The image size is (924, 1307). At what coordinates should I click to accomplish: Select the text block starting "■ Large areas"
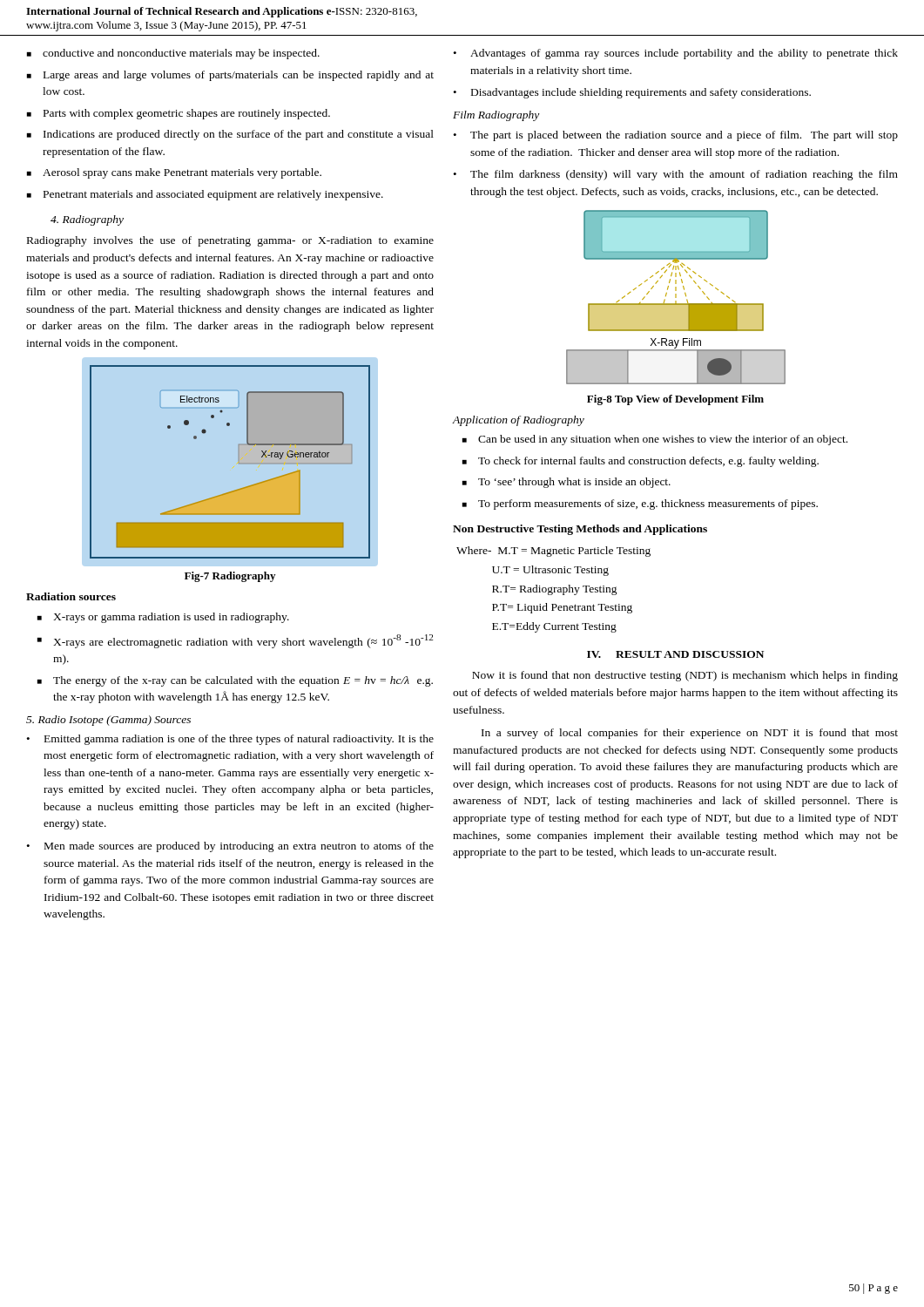click(x=230, y=83)
